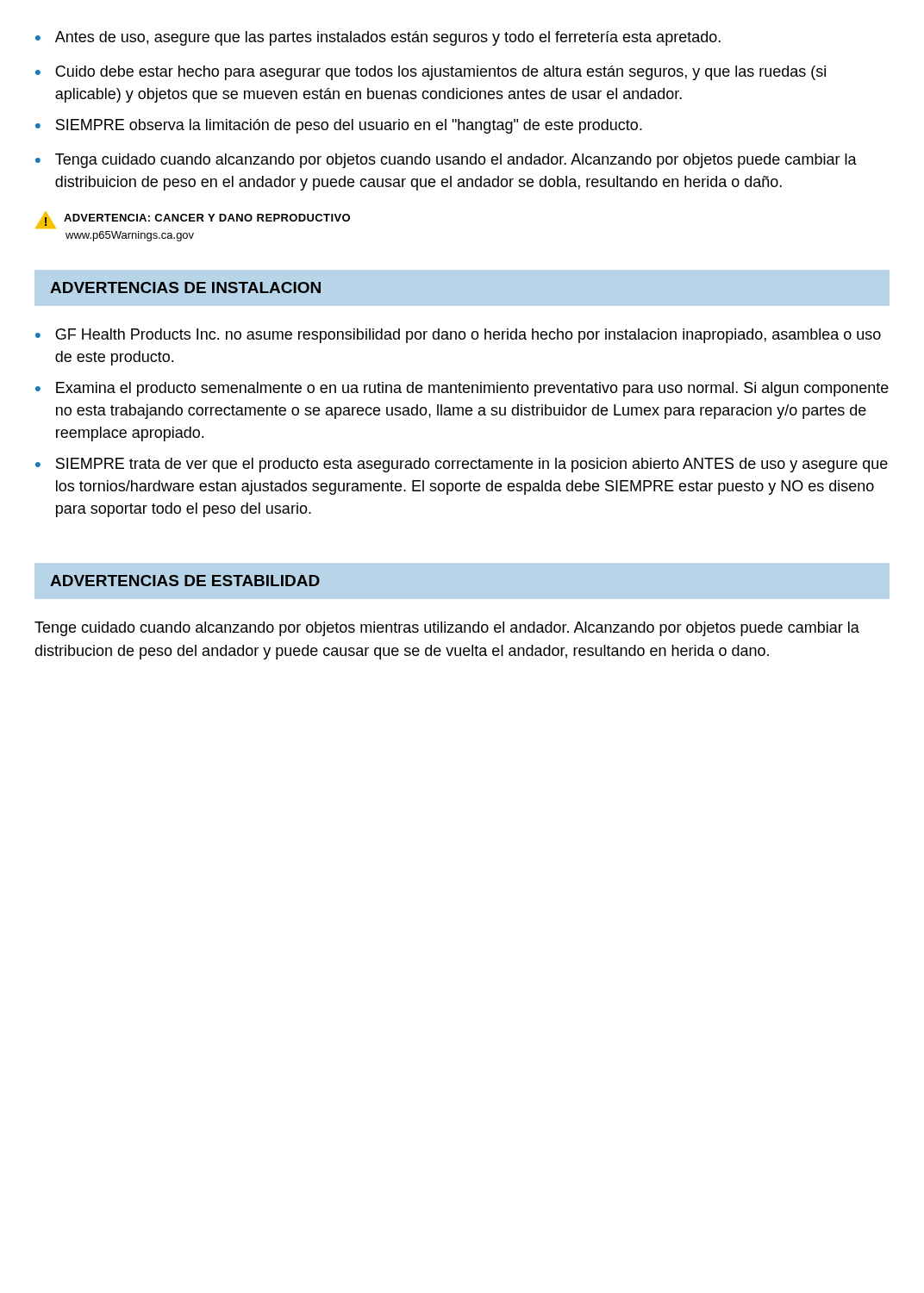The image size is (924, 1293).
Task: Navigate to the element starting "! Advertencia: Cancer y dano"
Action: click(193, 226)
